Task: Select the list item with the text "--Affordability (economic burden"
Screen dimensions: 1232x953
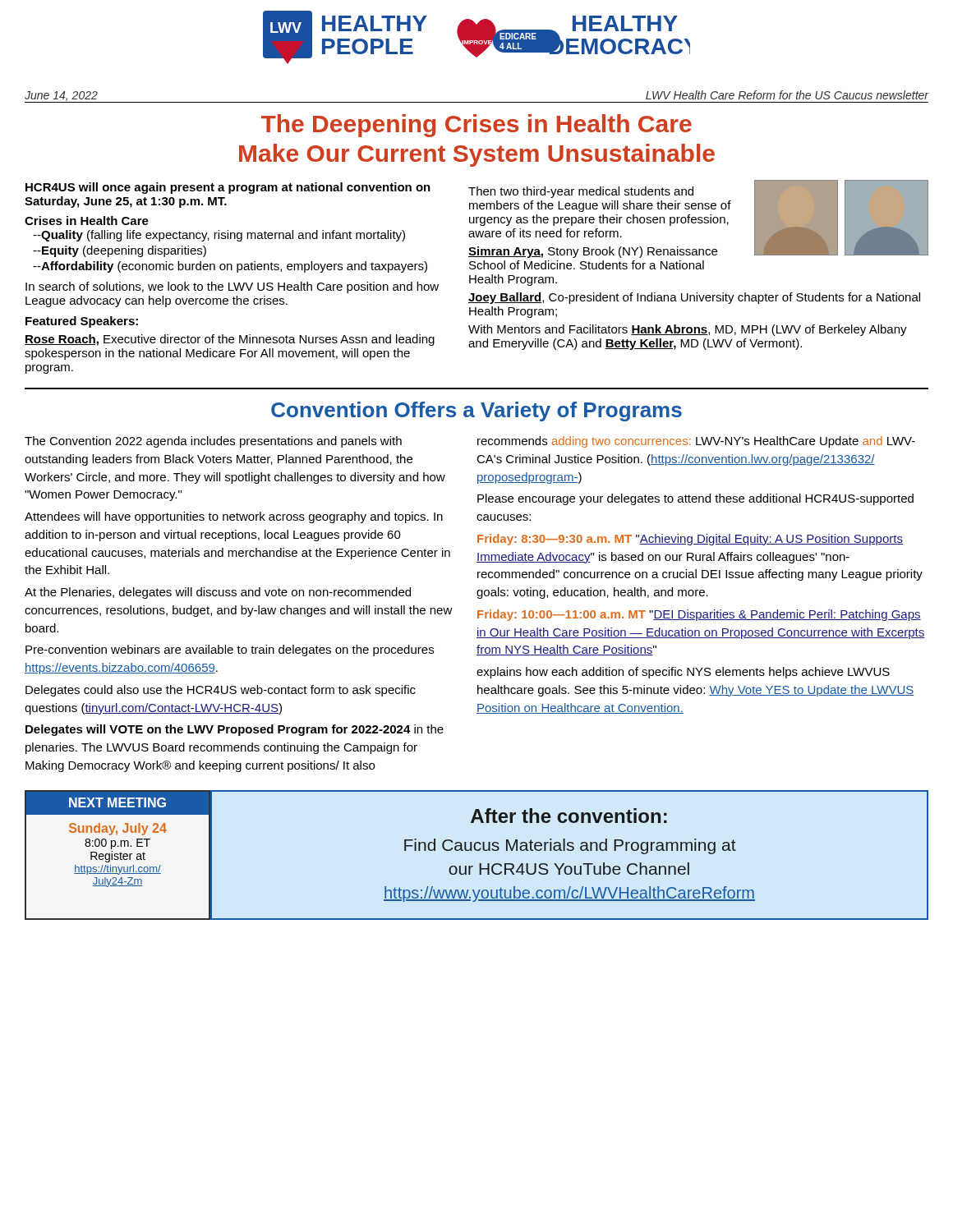Action: point(230,266)
